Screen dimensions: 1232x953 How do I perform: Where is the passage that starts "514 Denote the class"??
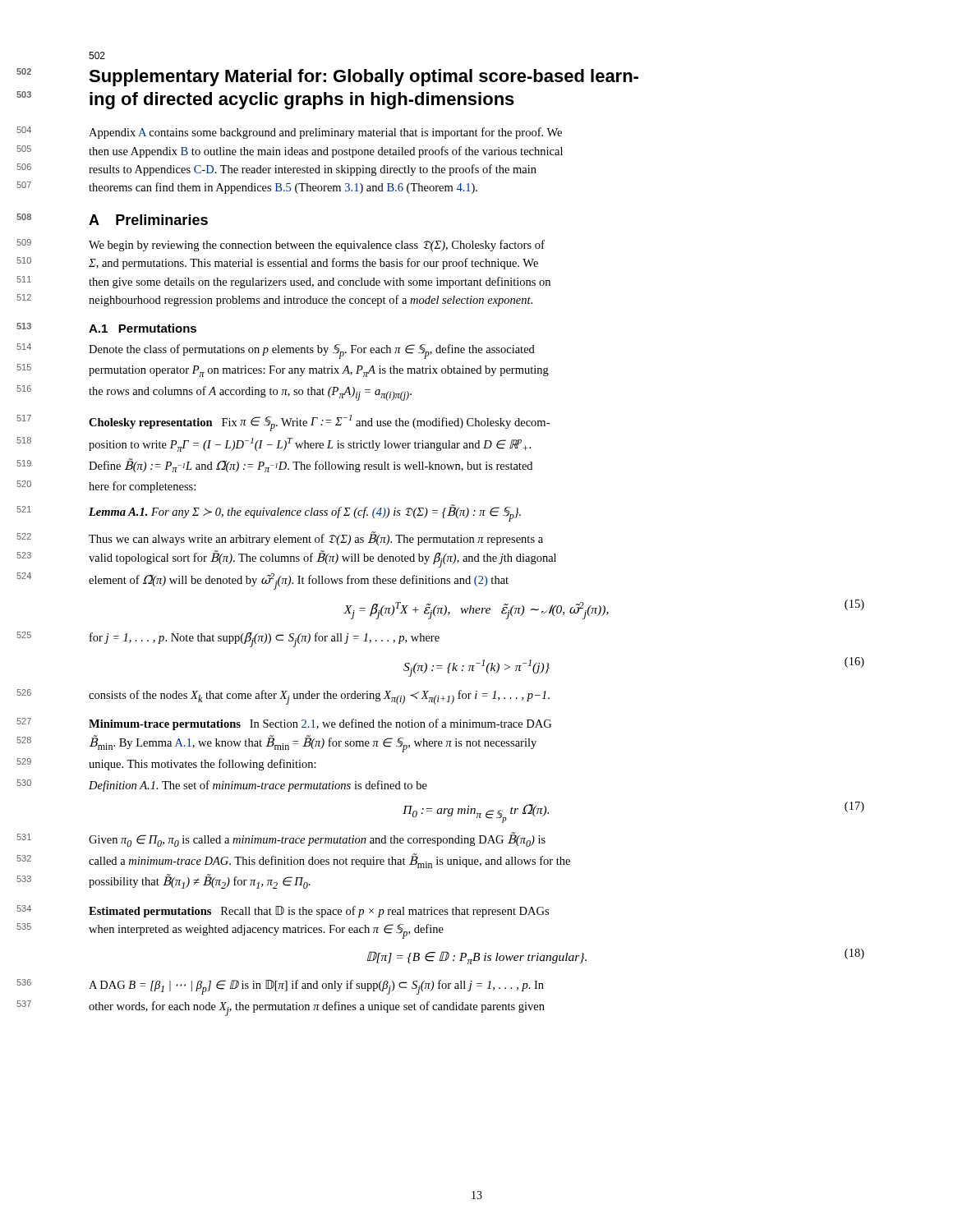point(476,371)
